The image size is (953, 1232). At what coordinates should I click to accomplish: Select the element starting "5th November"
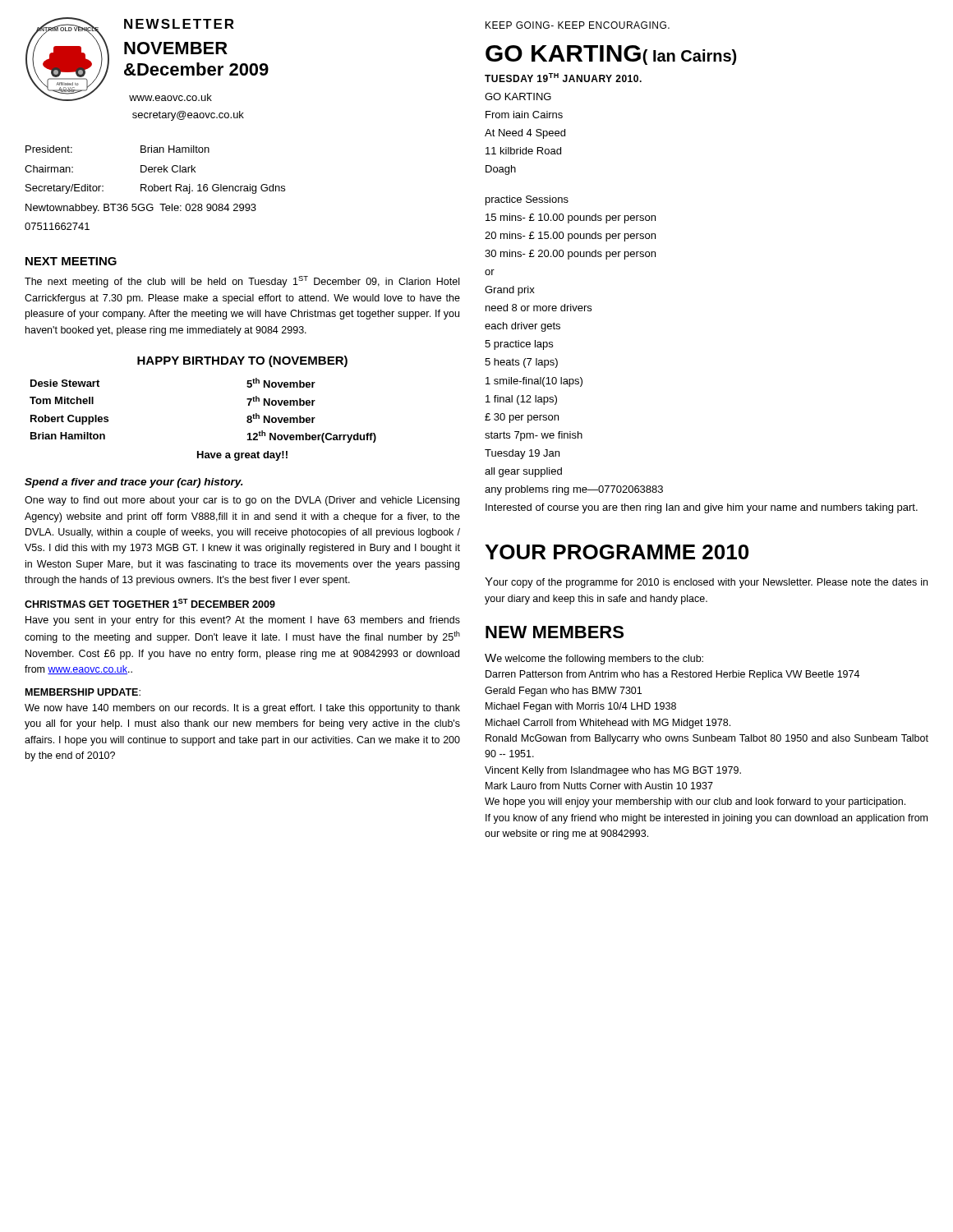[281, 383]
